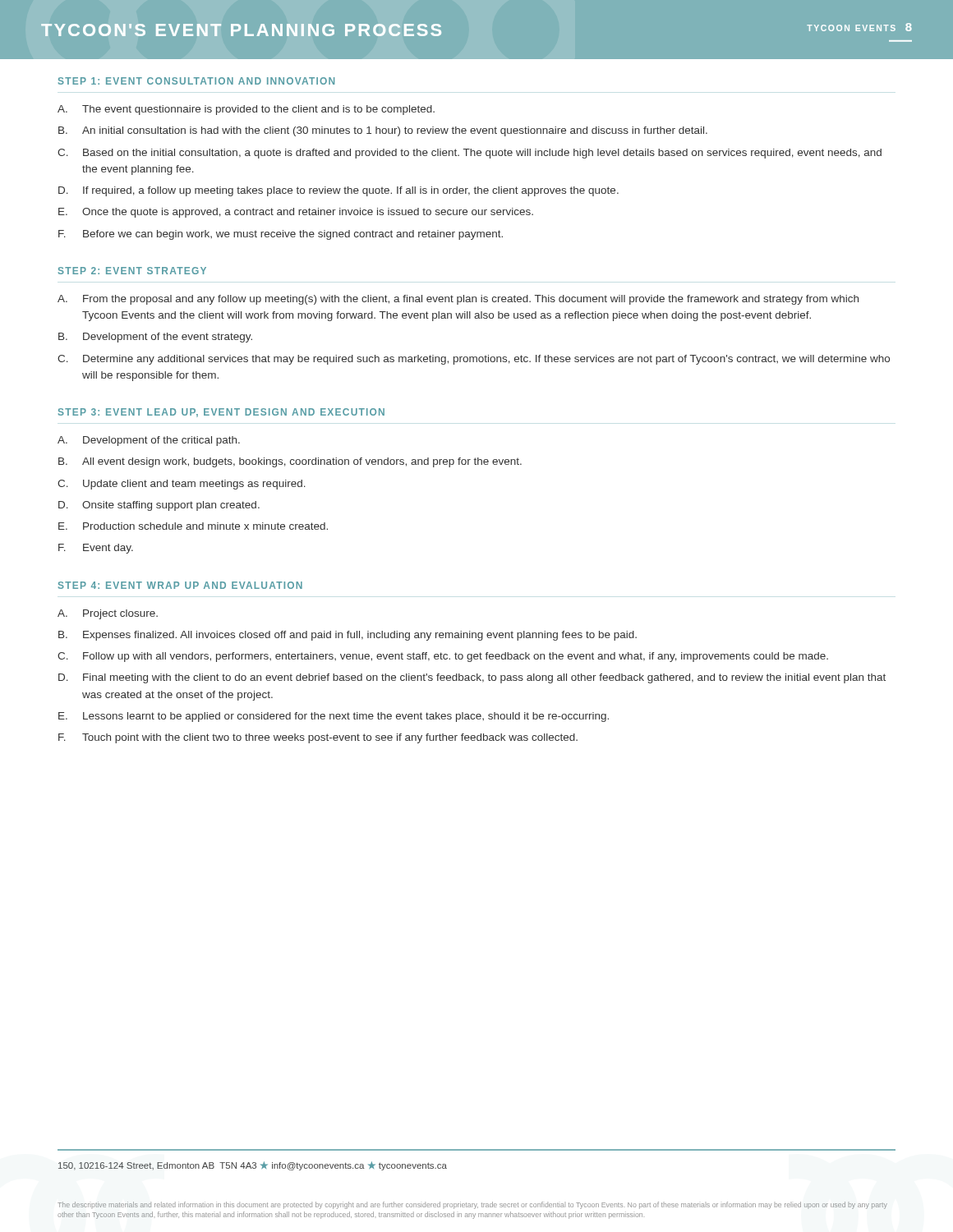Navigate to the region starting "D. Final meeting with the client"
This screenshot has height=1232, width=953.
coord(476,686)
